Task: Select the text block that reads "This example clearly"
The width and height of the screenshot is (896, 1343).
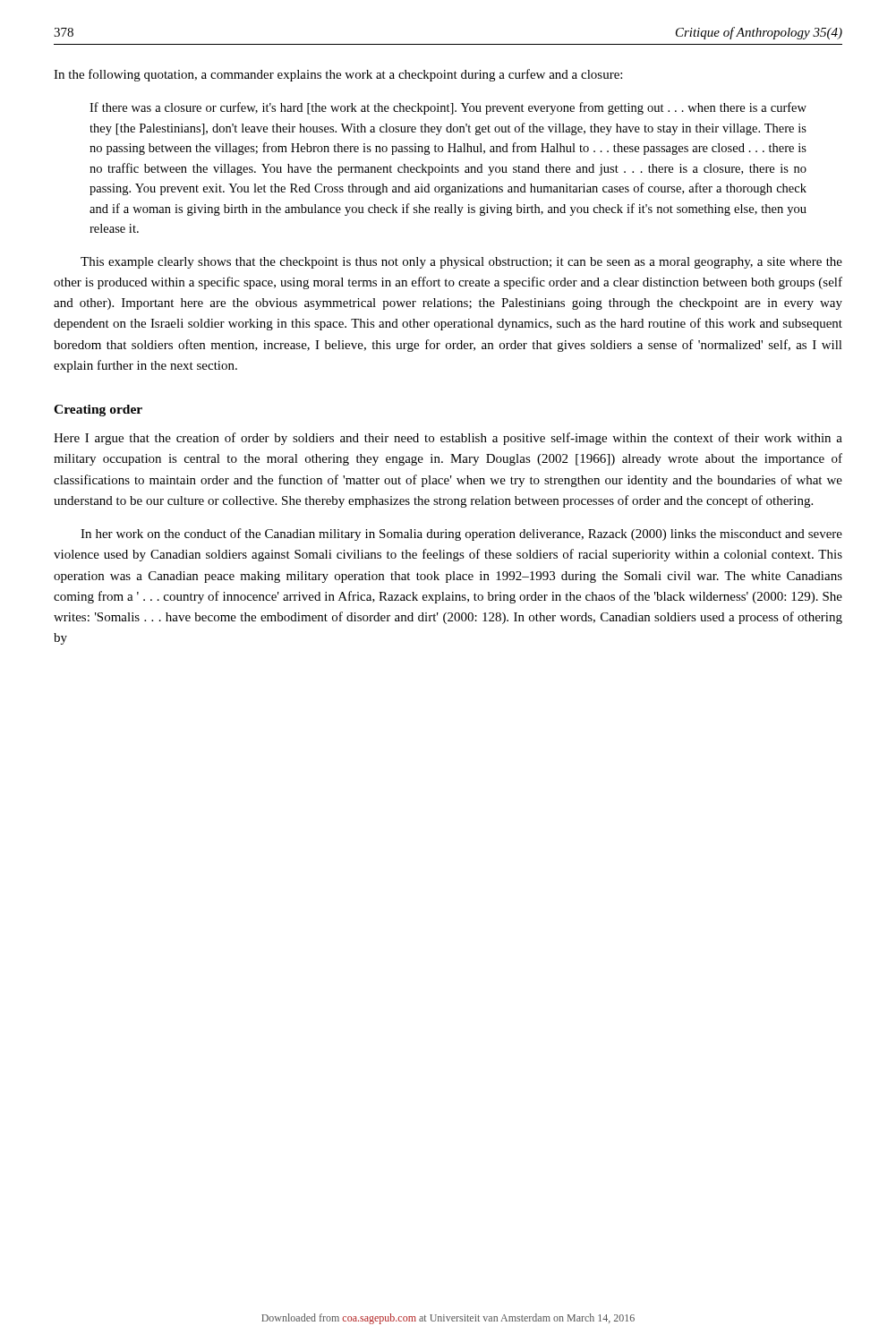Action: click(x=448, y=314)
